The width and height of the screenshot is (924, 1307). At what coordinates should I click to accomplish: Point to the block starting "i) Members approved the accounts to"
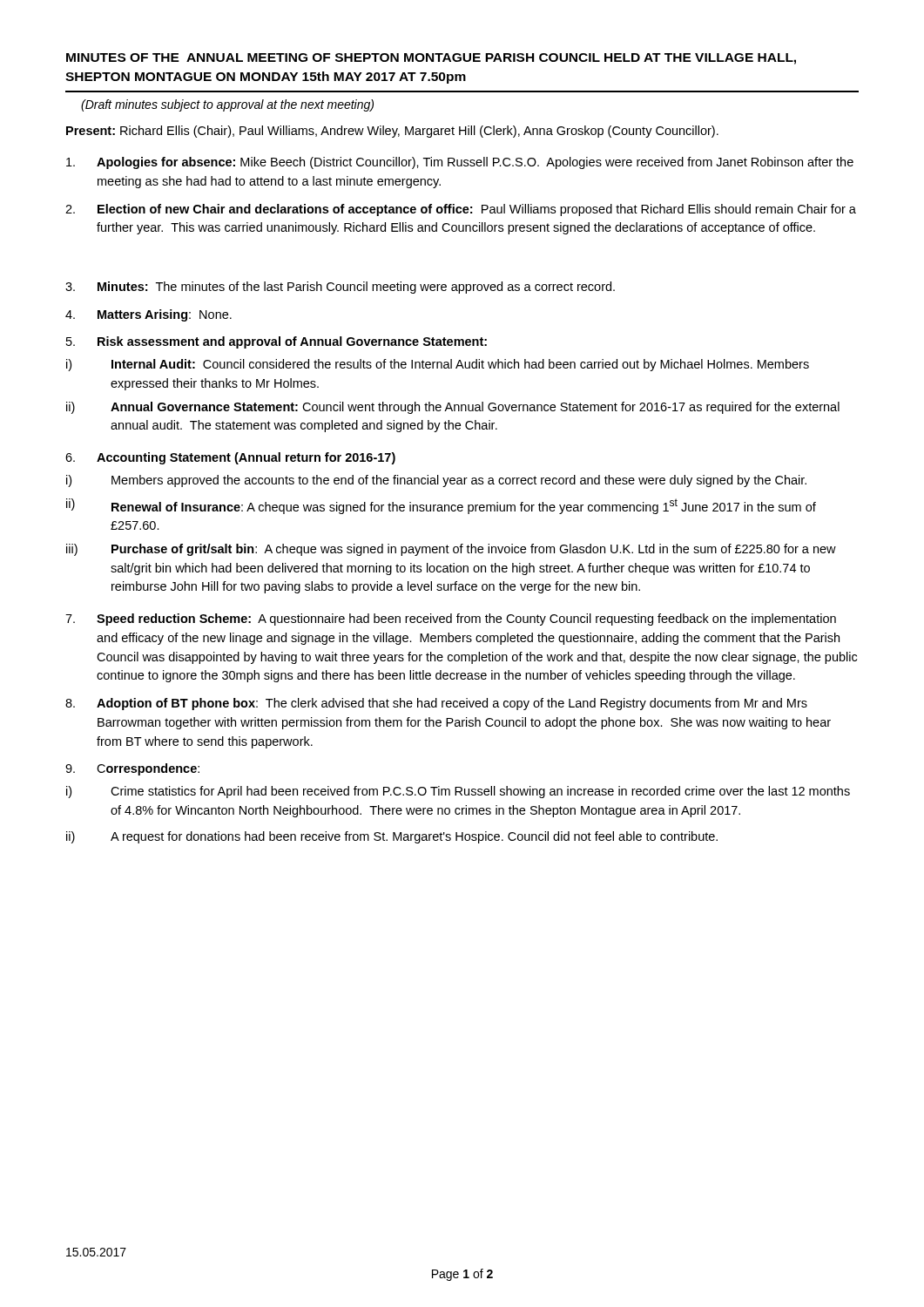pos(462,481)
